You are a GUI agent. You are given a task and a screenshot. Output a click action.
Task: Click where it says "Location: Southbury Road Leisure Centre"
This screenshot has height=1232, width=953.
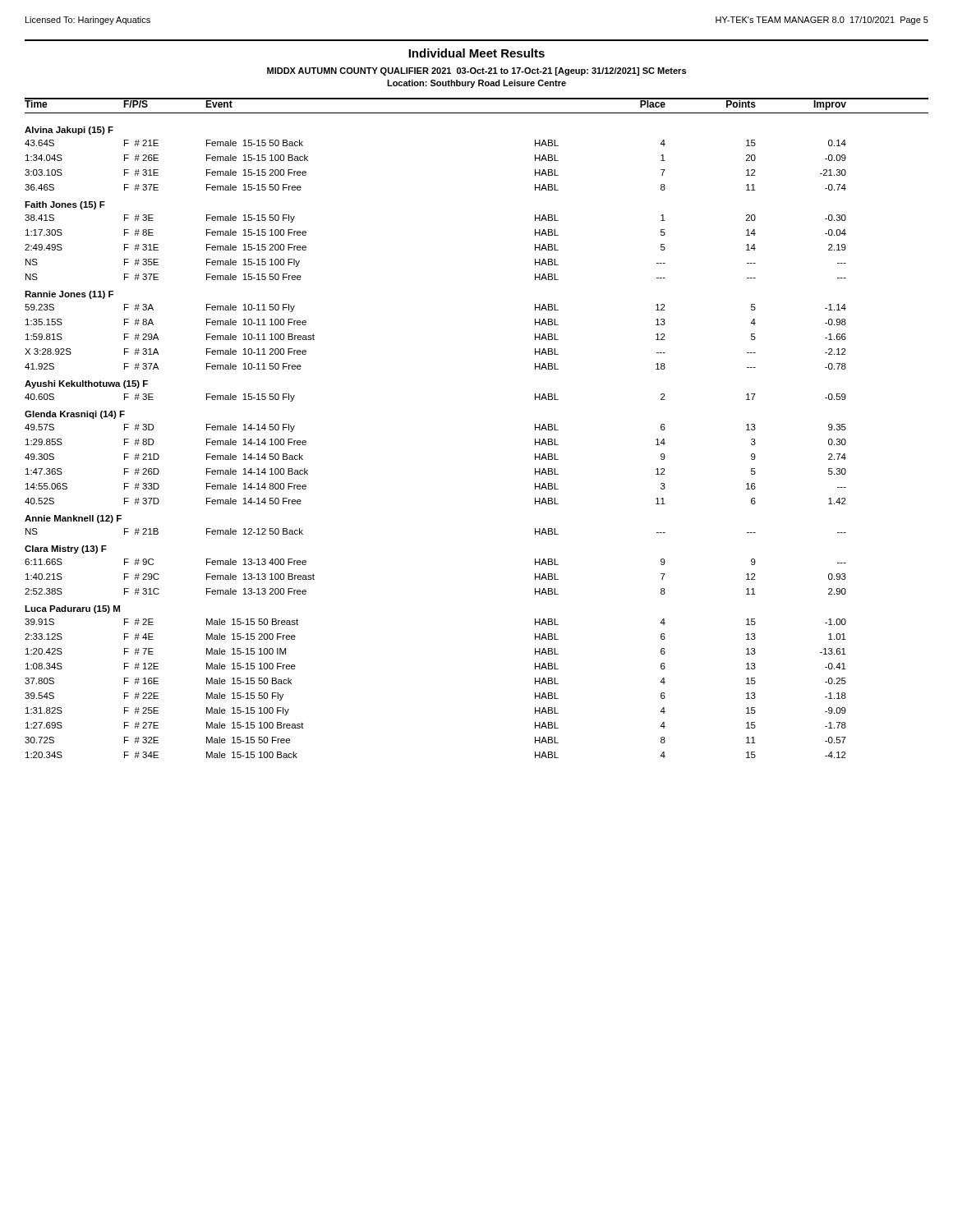pyautogui.click(x=476, y=83)
